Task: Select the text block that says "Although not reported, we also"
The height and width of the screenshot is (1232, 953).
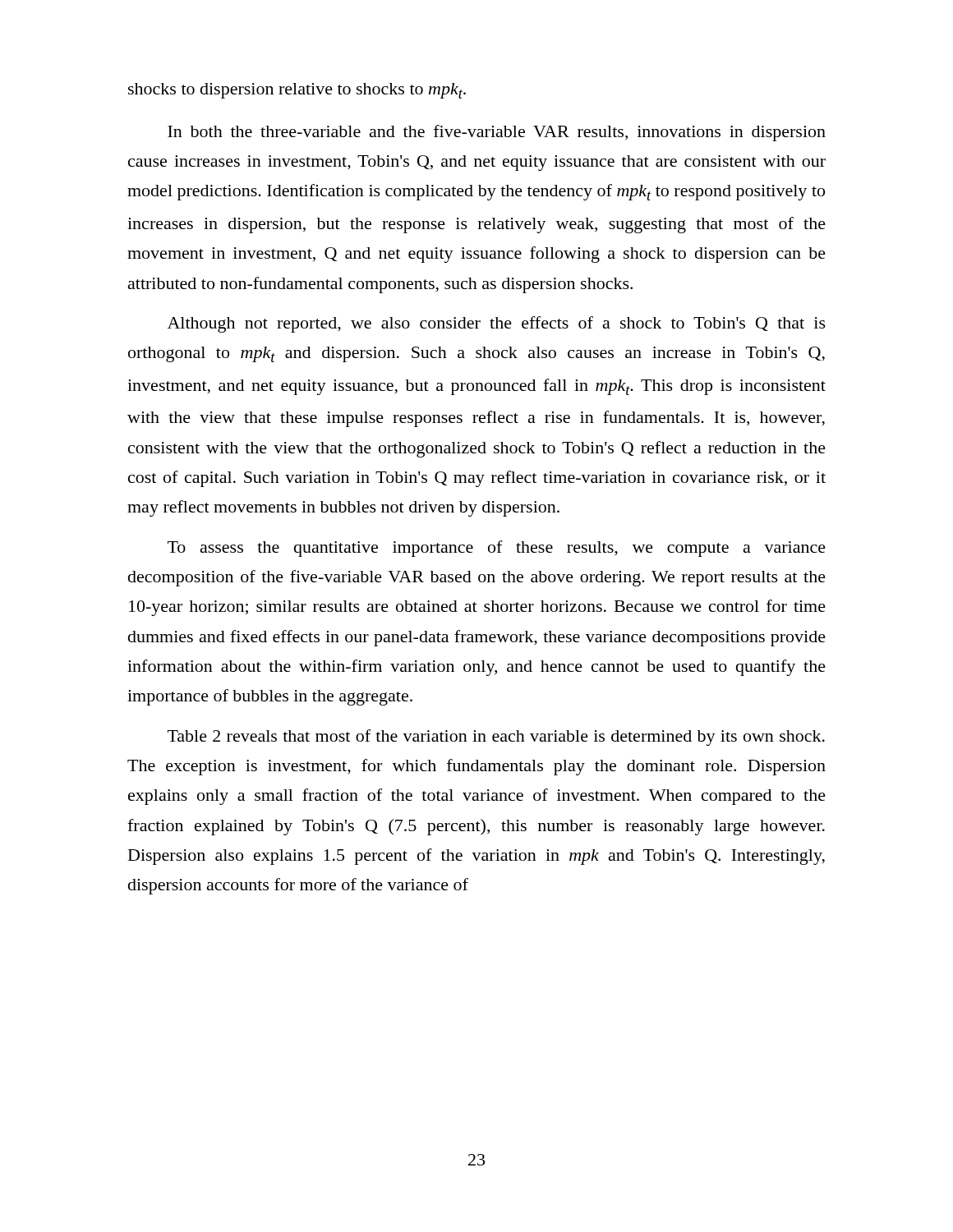Action: [x=476, y=415]
